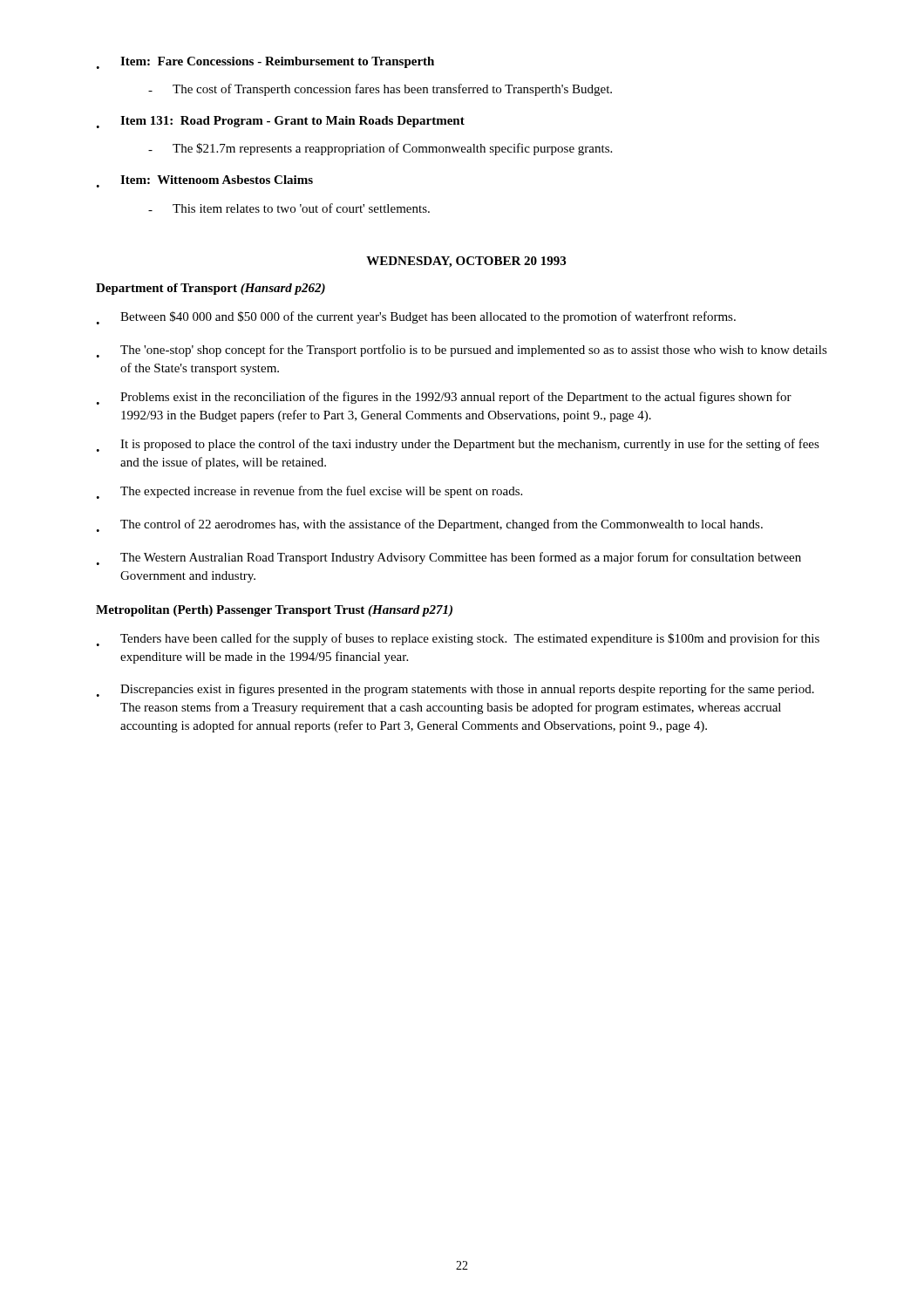Click on the text starting ". Between $40 000"
Screen dimensions: 1308x924
tap(466, 319)
